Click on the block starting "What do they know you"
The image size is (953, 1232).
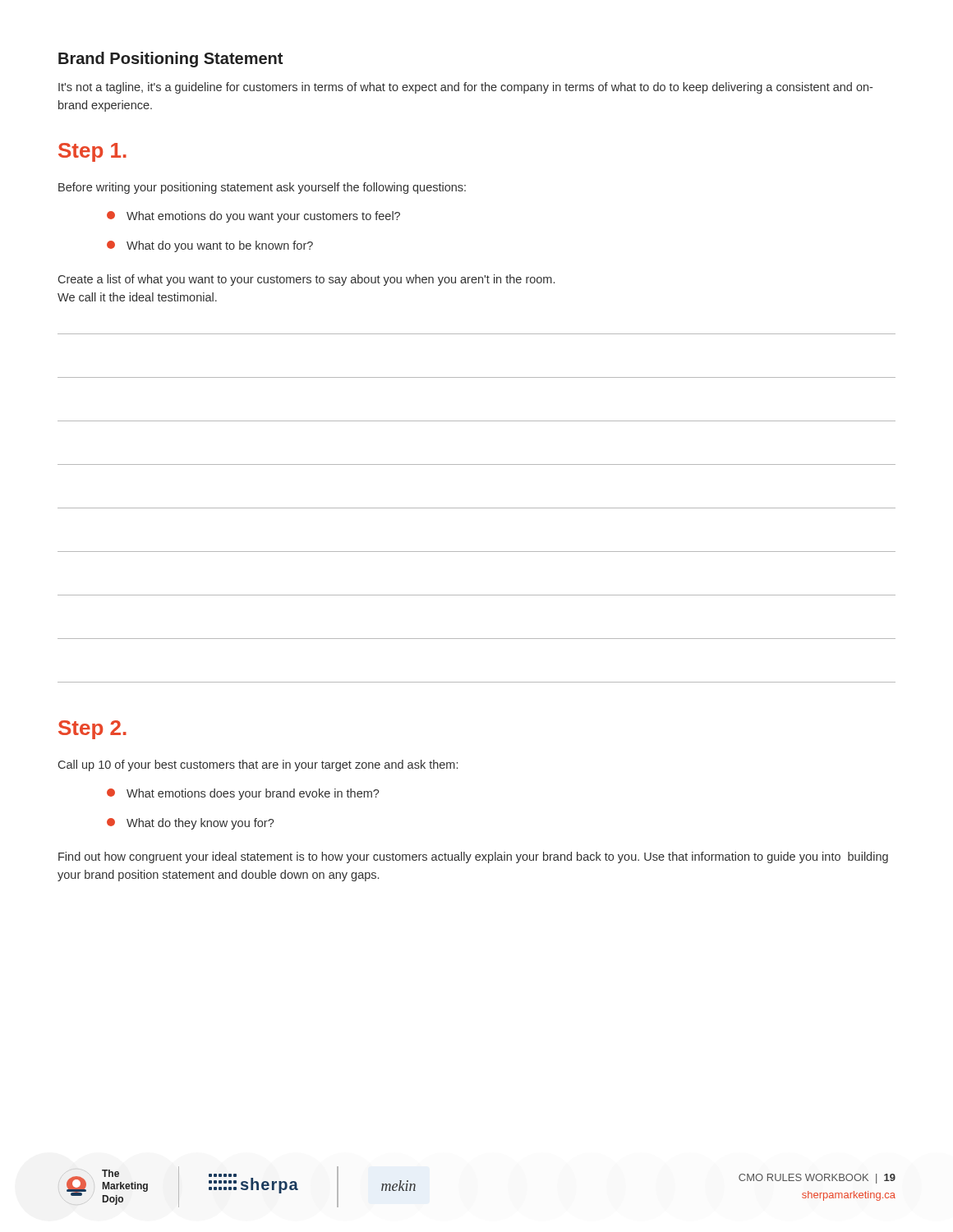[x=191, y=824]
